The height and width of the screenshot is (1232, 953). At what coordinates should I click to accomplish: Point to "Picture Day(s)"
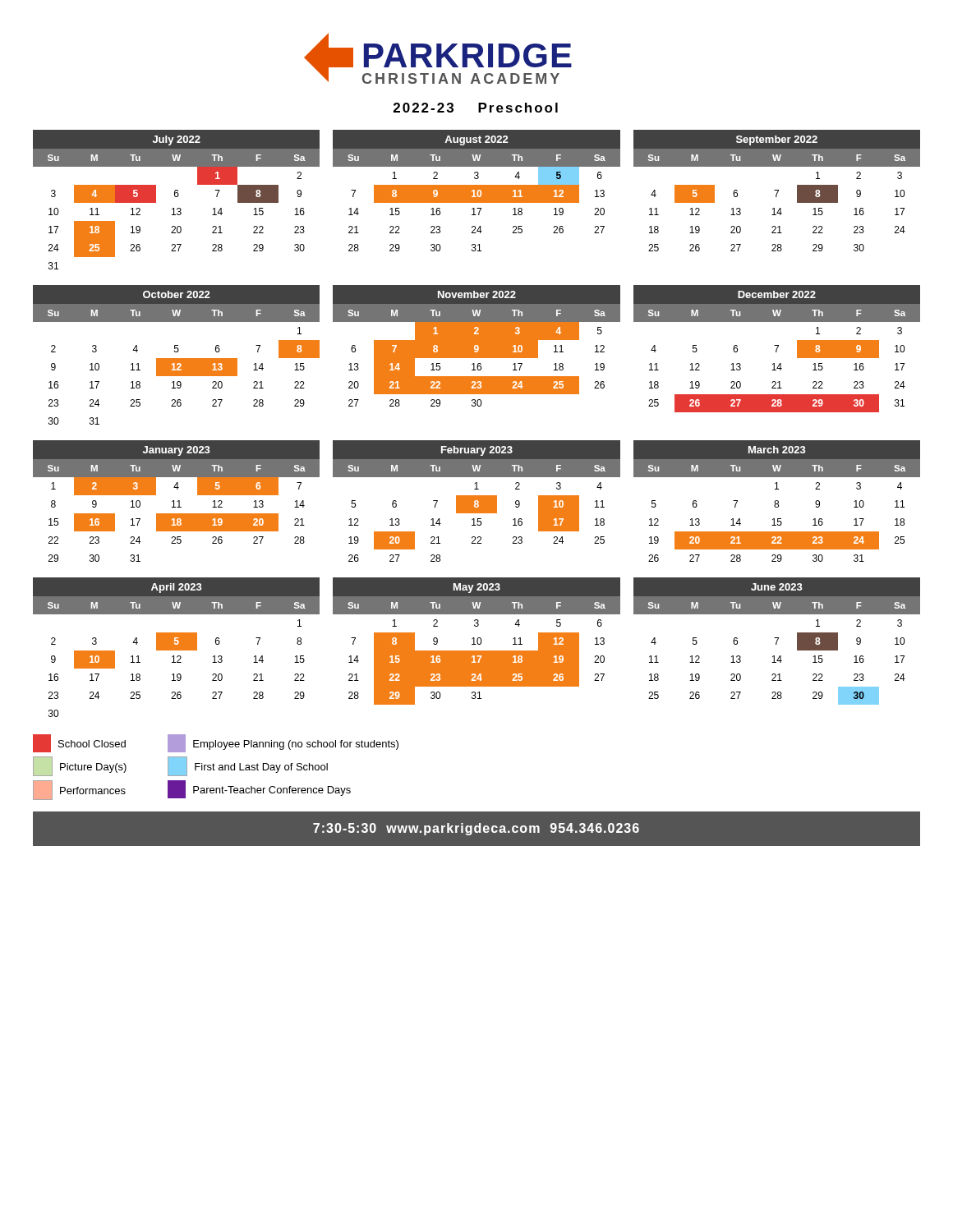(x=80, y=766)
